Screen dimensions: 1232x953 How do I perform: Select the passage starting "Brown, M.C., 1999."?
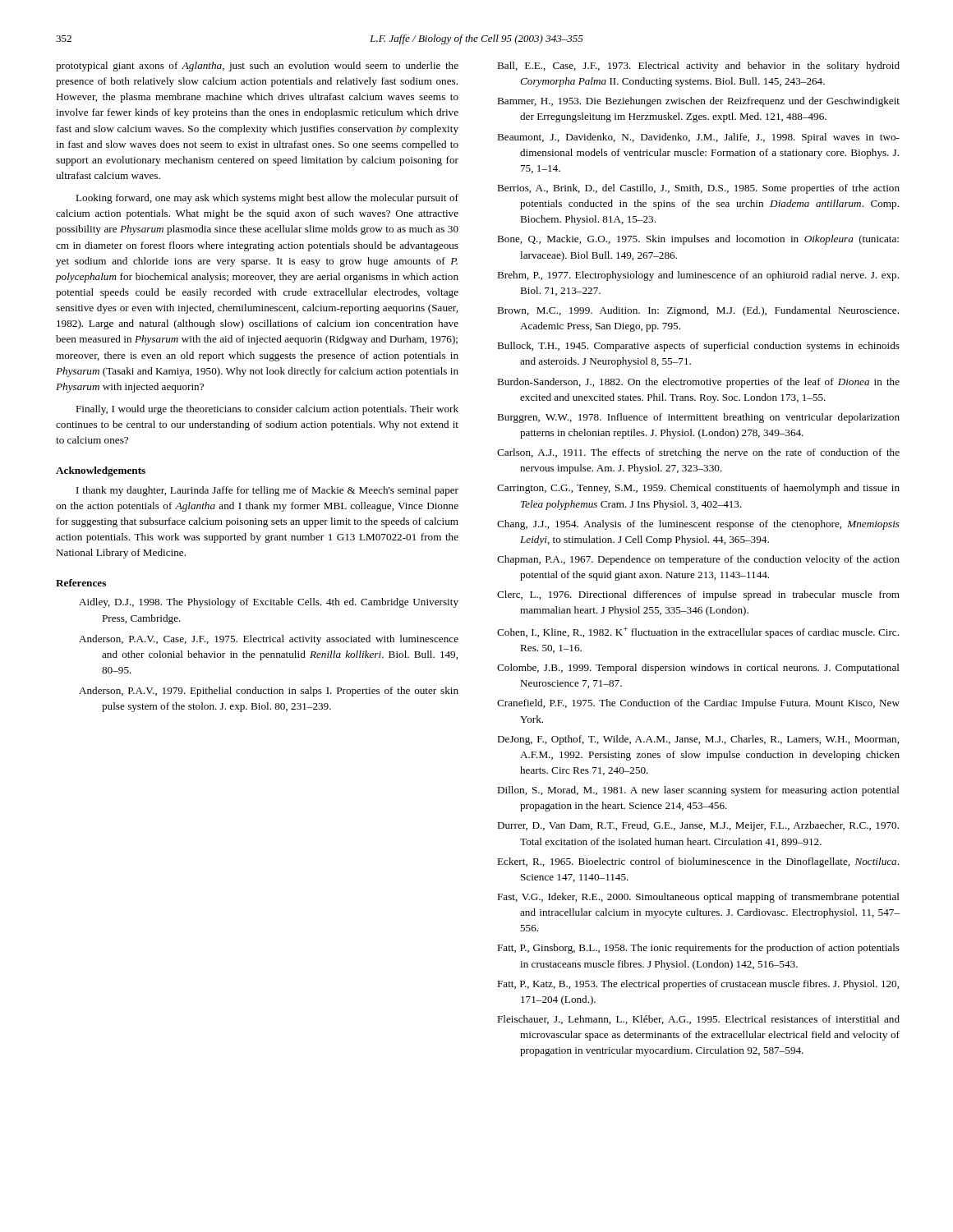tap(698, 318)
